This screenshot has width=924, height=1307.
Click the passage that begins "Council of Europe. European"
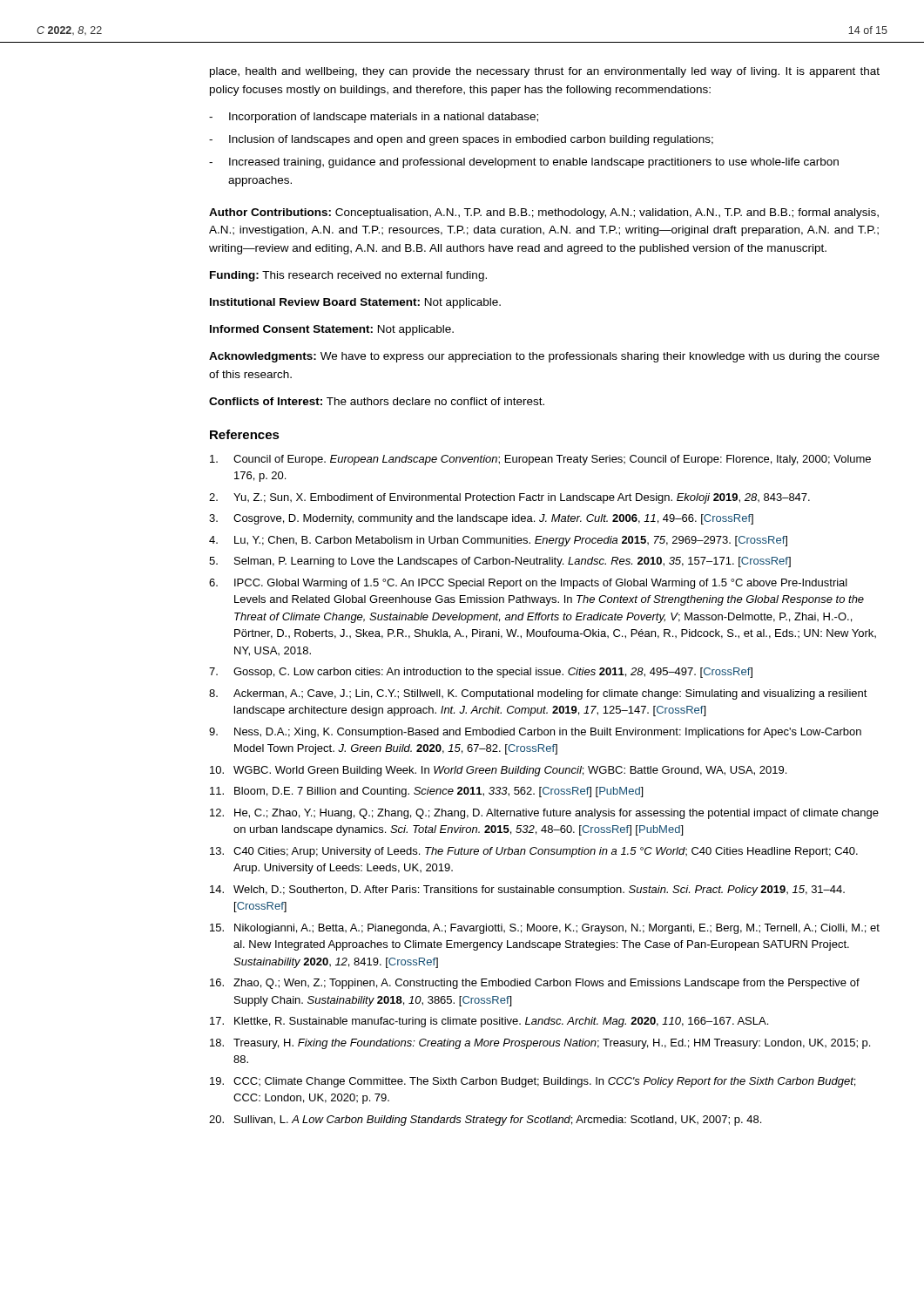[x=544, y=467]
